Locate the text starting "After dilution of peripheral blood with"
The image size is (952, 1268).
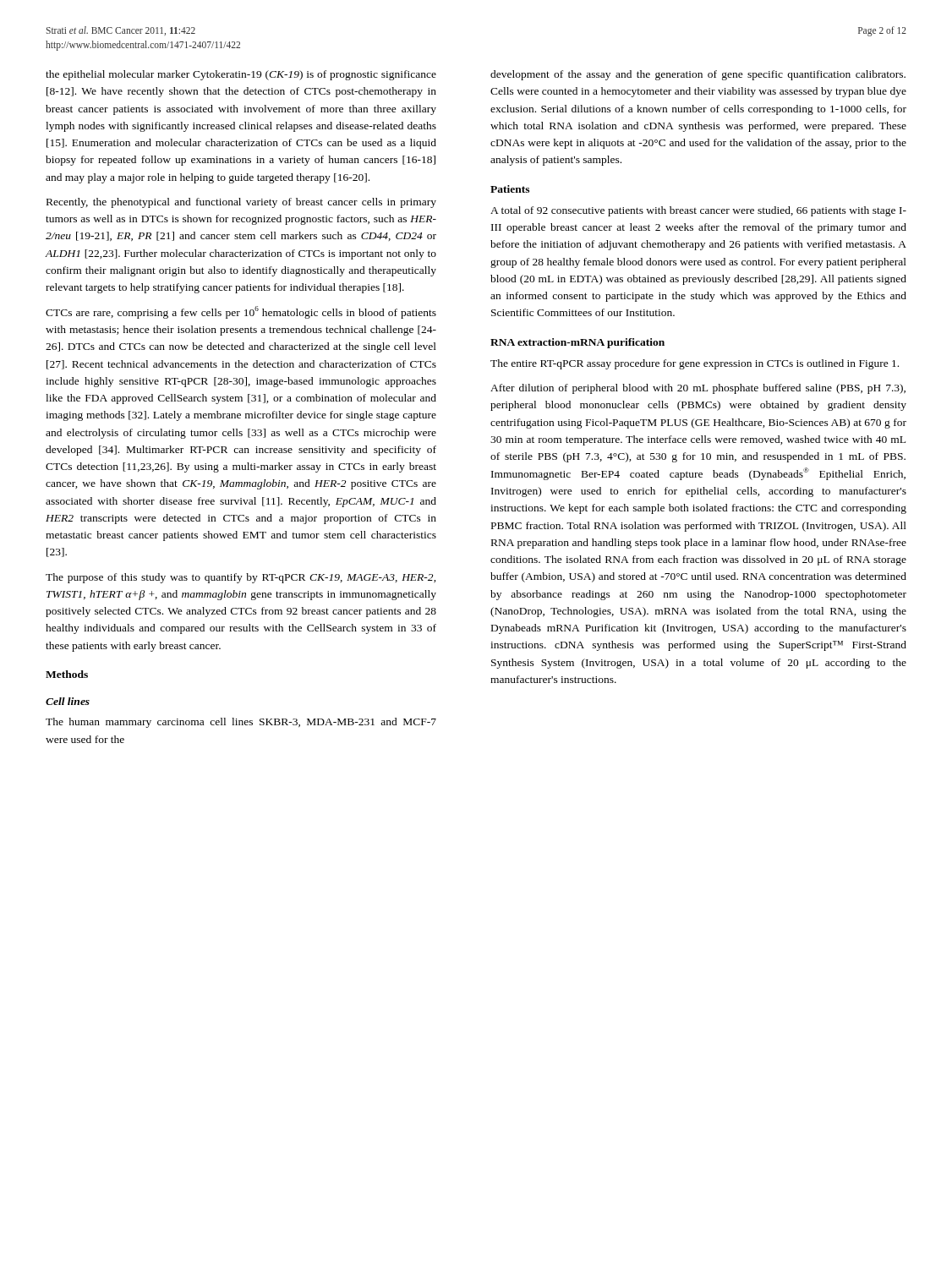pos(698,534)
